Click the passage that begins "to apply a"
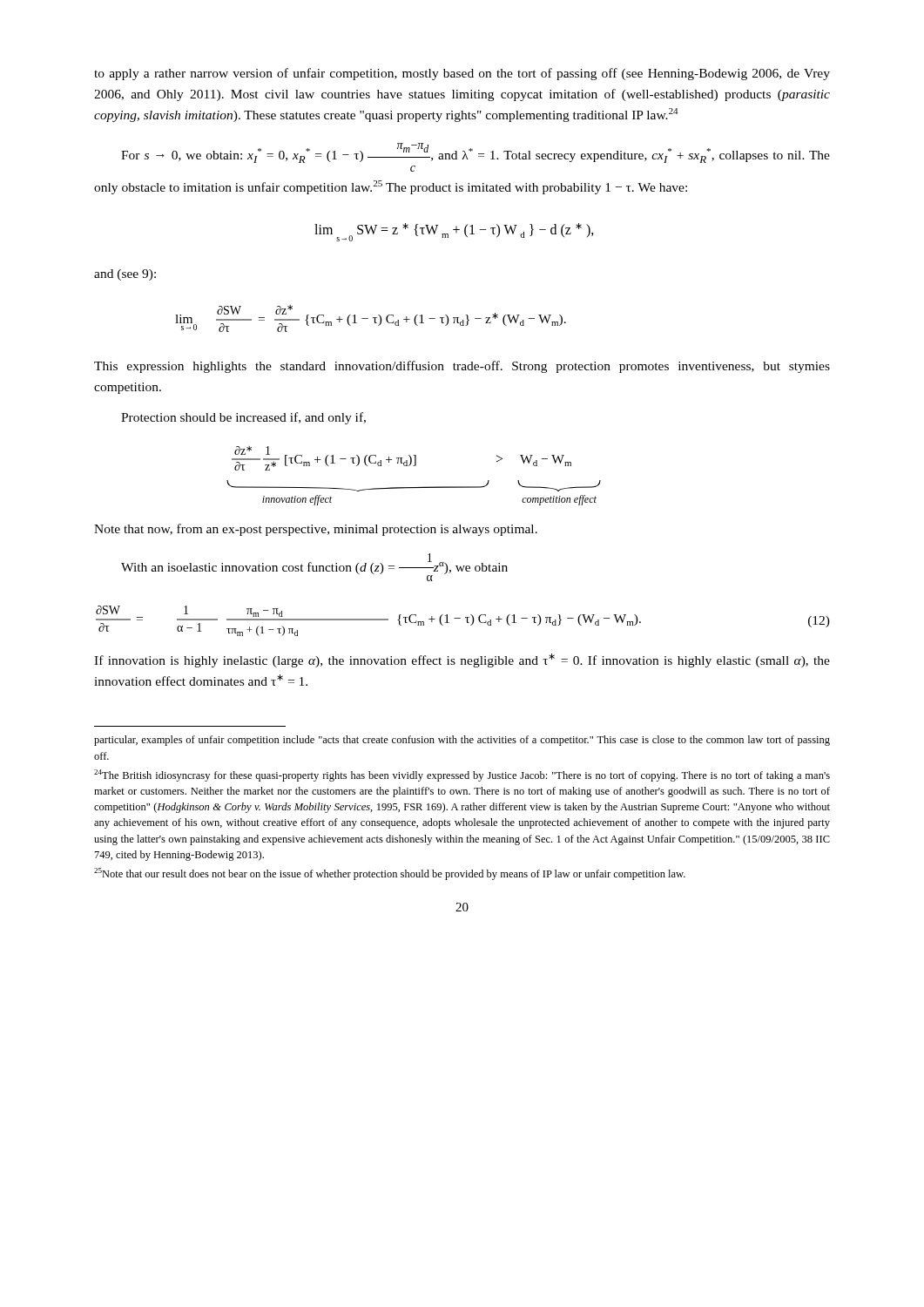Screen dimensions: 1307x924 tap(462, 94)
